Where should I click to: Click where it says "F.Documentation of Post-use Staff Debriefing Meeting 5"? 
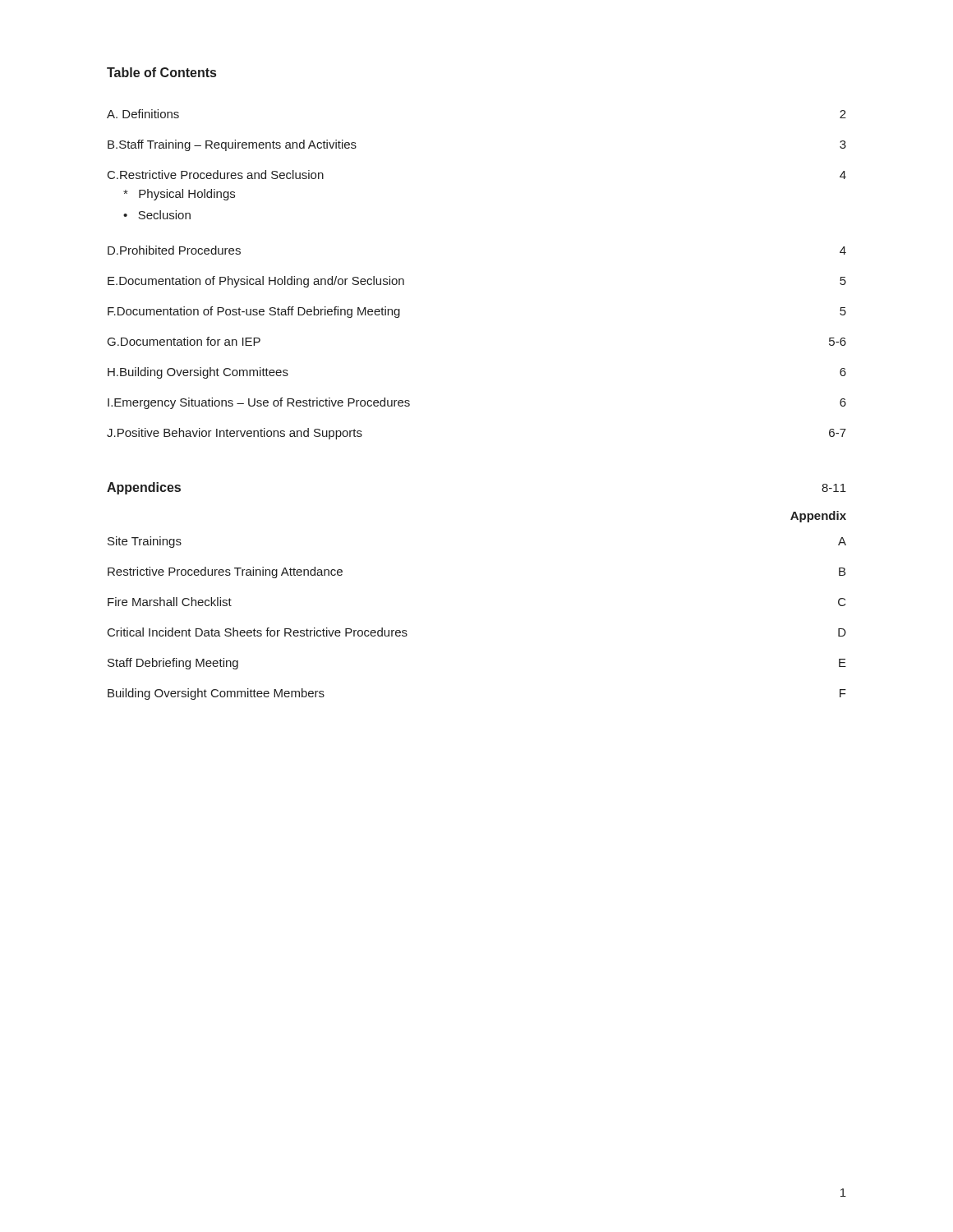pos(255,312)
